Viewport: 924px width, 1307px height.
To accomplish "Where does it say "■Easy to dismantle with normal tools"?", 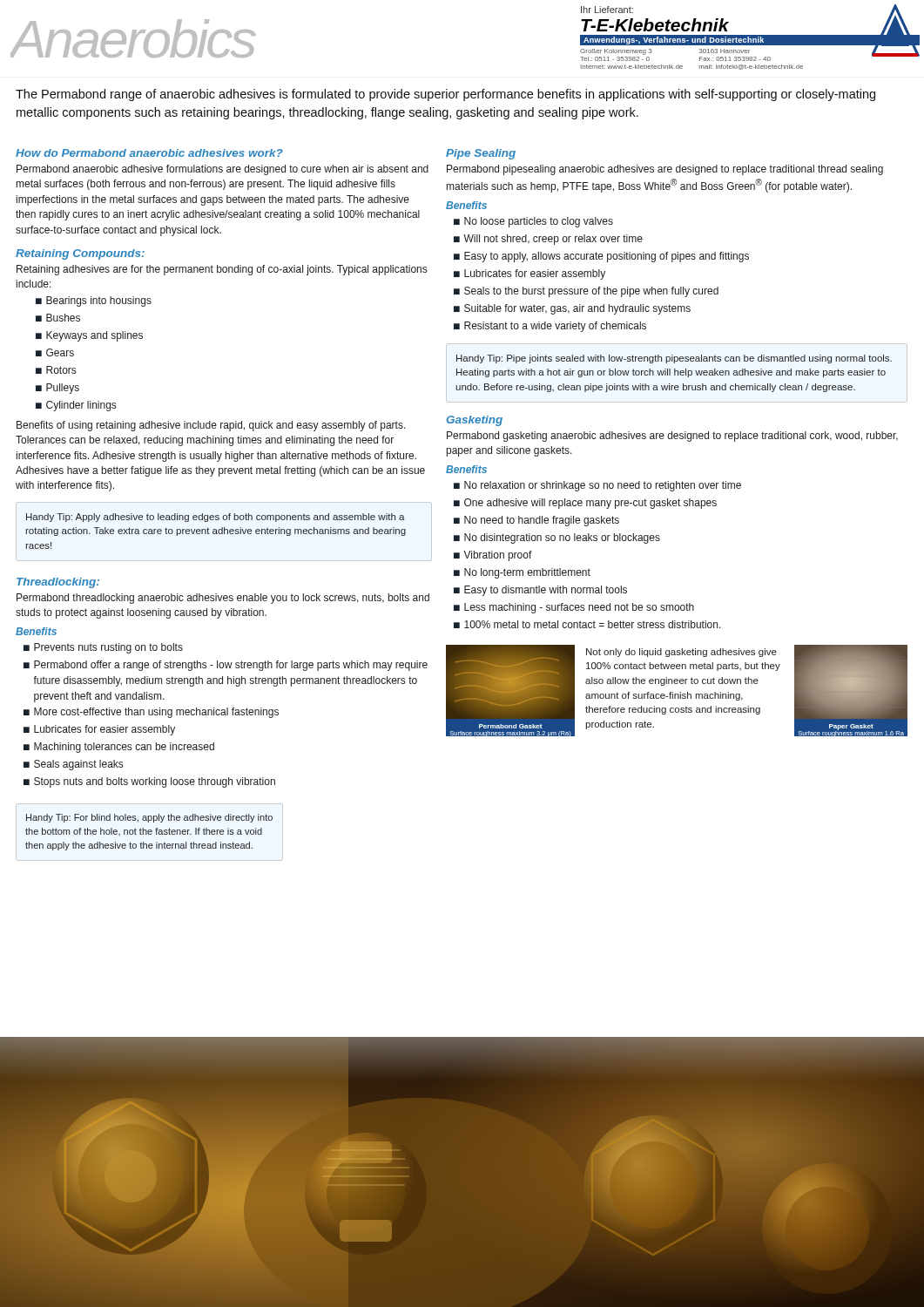I will 540,590.
